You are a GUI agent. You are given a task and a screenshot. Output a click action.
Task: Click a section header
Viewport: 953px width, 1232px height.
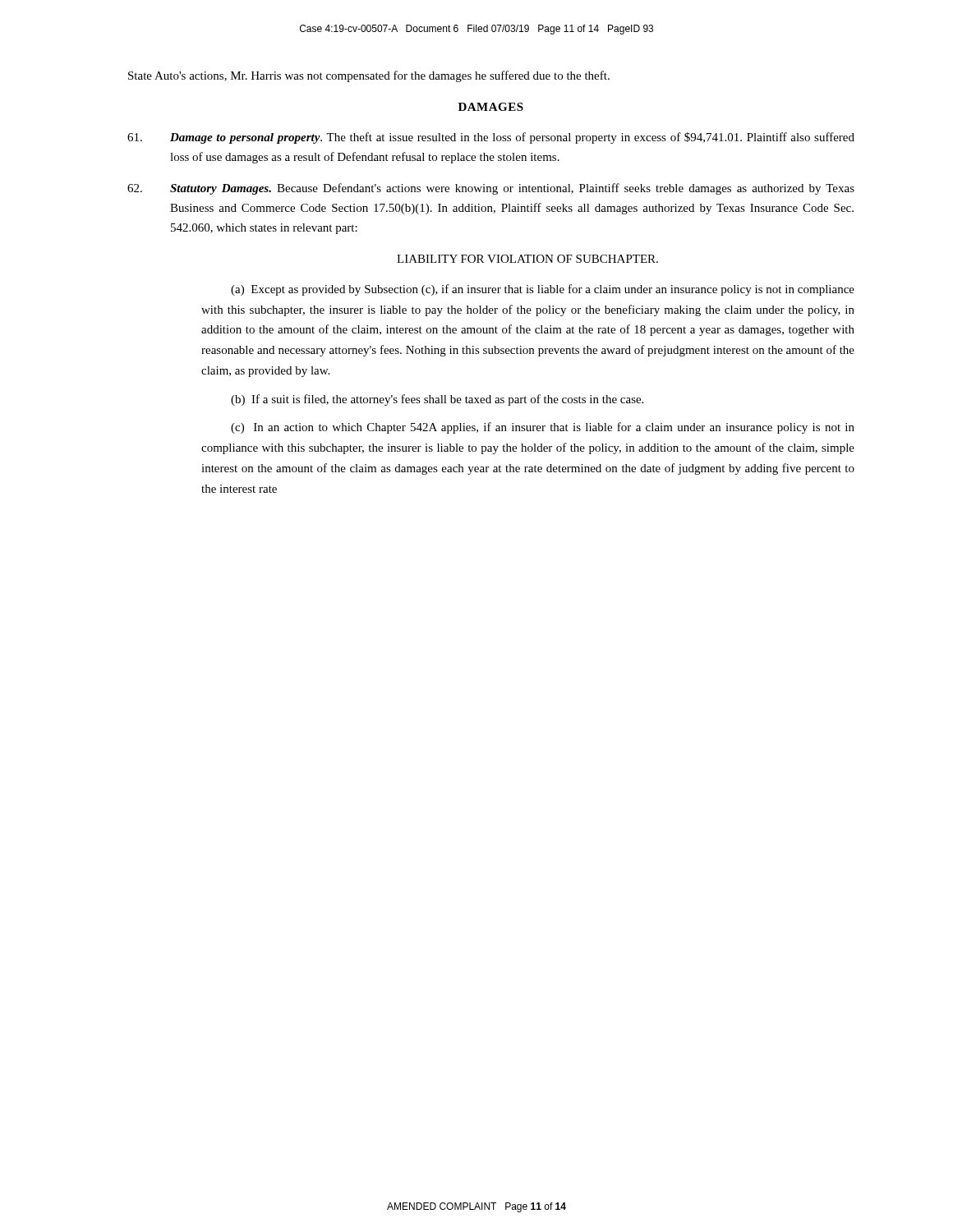(491, 107)
